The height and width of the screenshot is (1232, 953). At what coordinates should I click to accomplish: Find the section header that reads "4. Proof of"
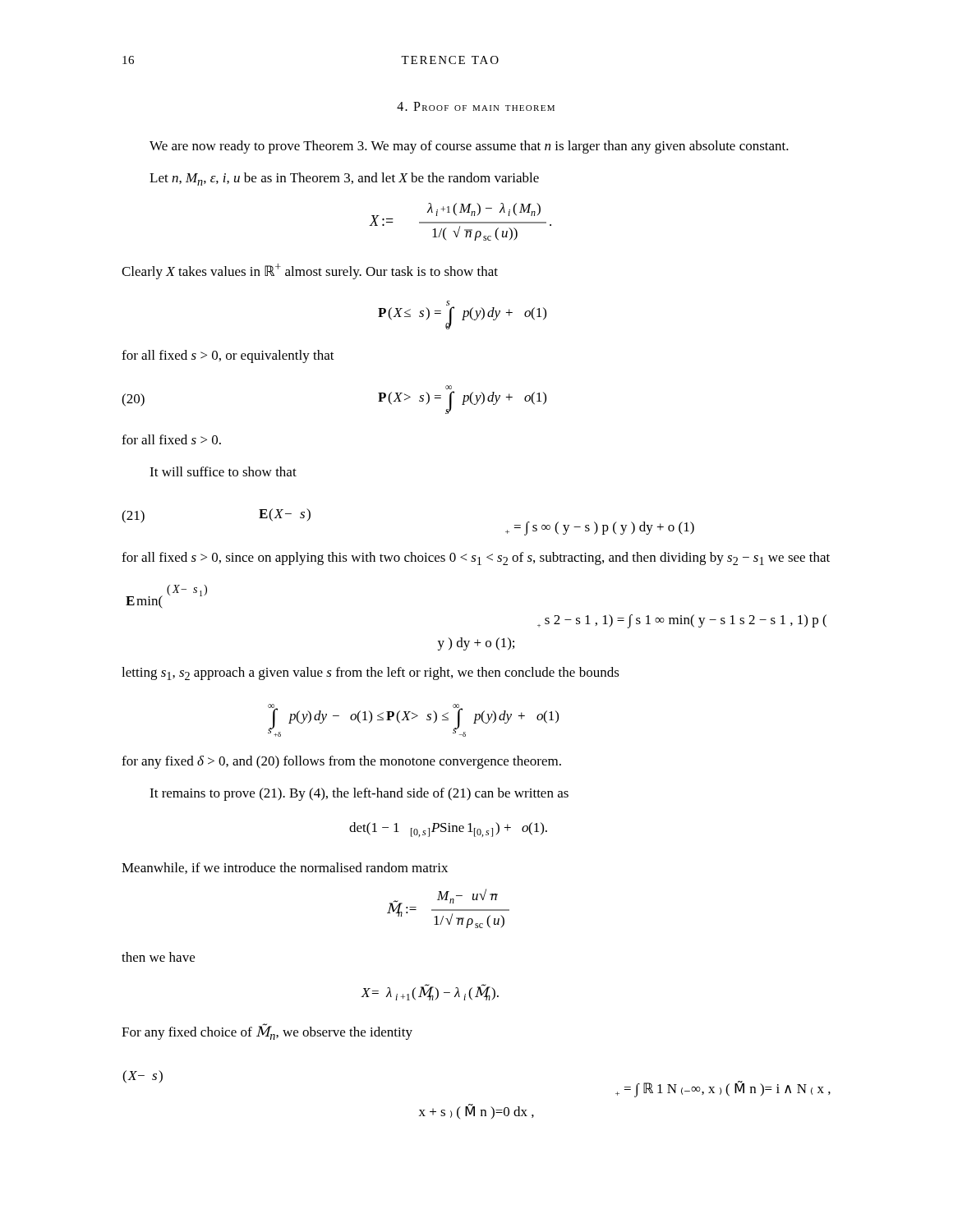tap(476, 106)
